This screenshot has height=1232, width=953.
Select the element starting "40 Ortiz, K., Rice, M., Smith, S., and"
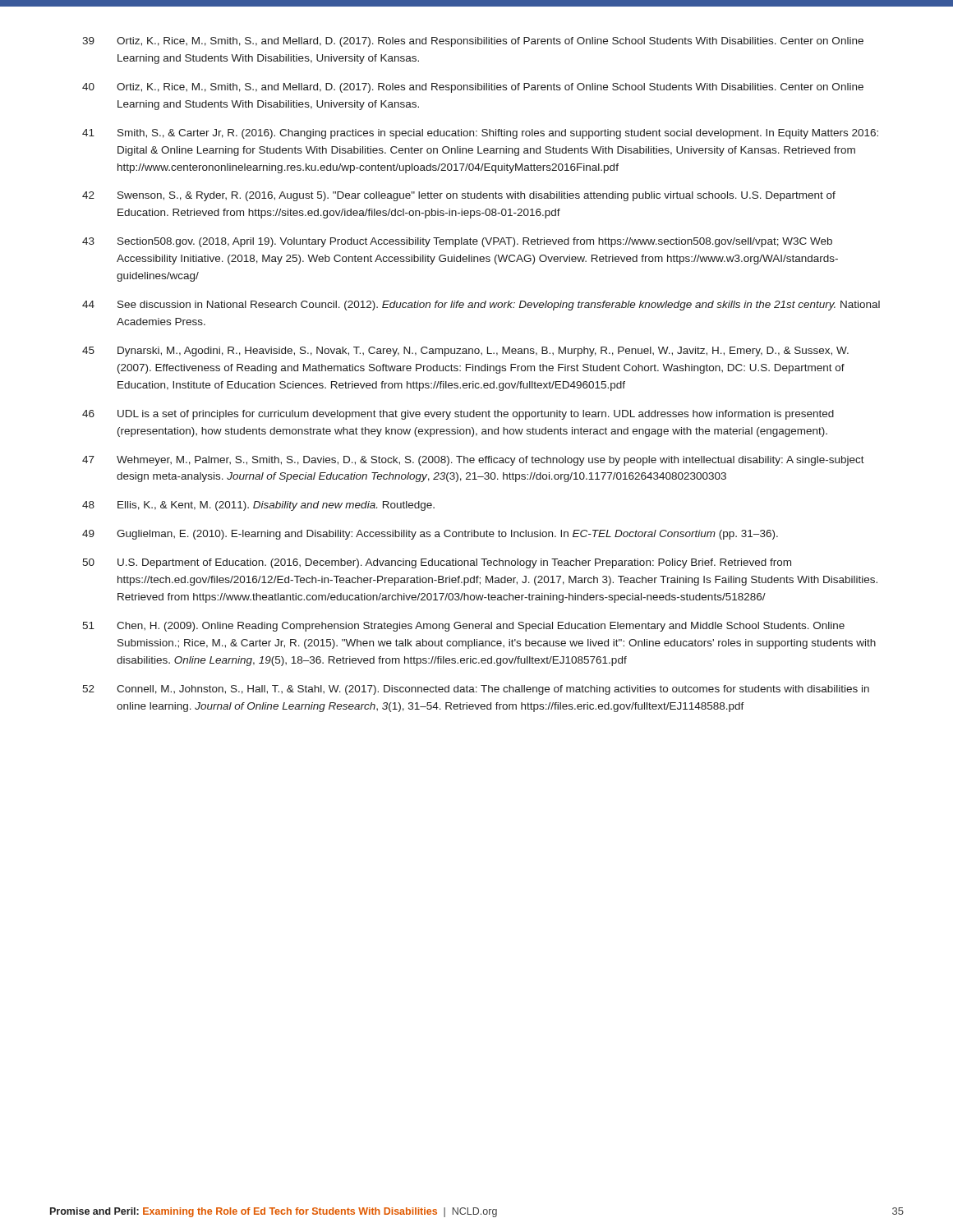coord(485,96)
